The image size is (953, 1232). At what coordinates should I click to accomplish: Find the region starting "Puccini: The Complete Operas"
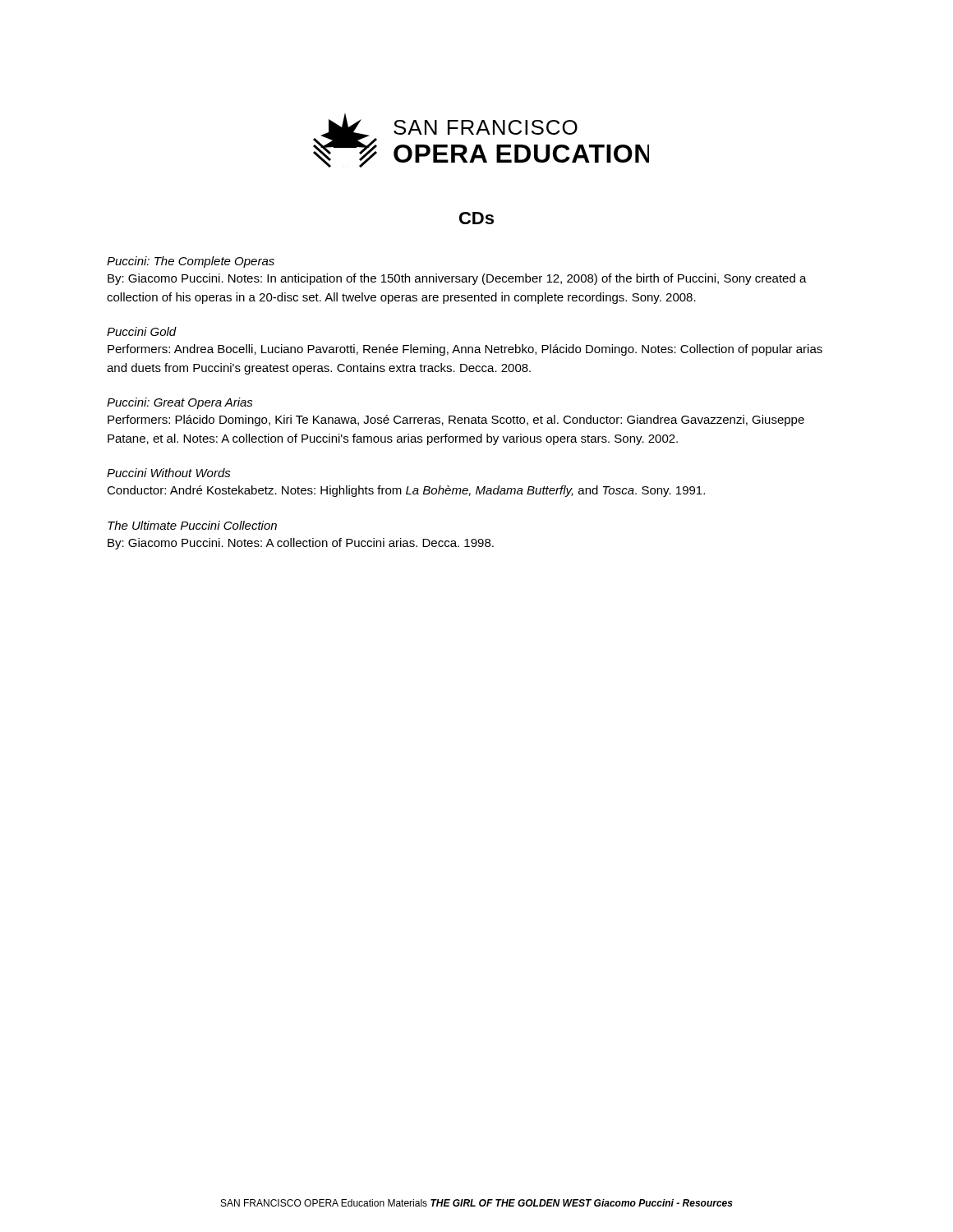191,261
